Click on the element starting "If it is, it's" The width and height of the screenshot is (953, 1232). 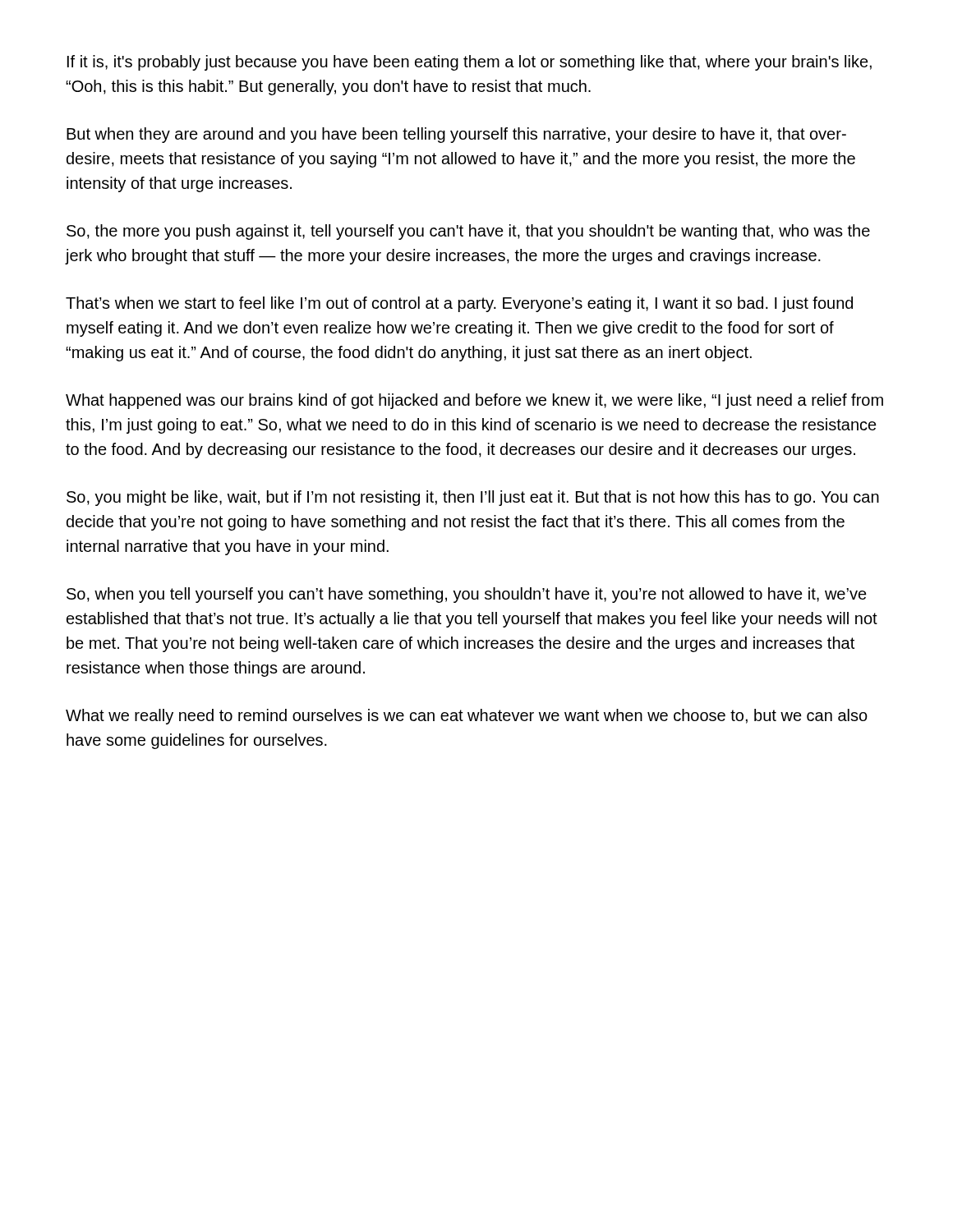pyautogui.click(x=469, y=74)
